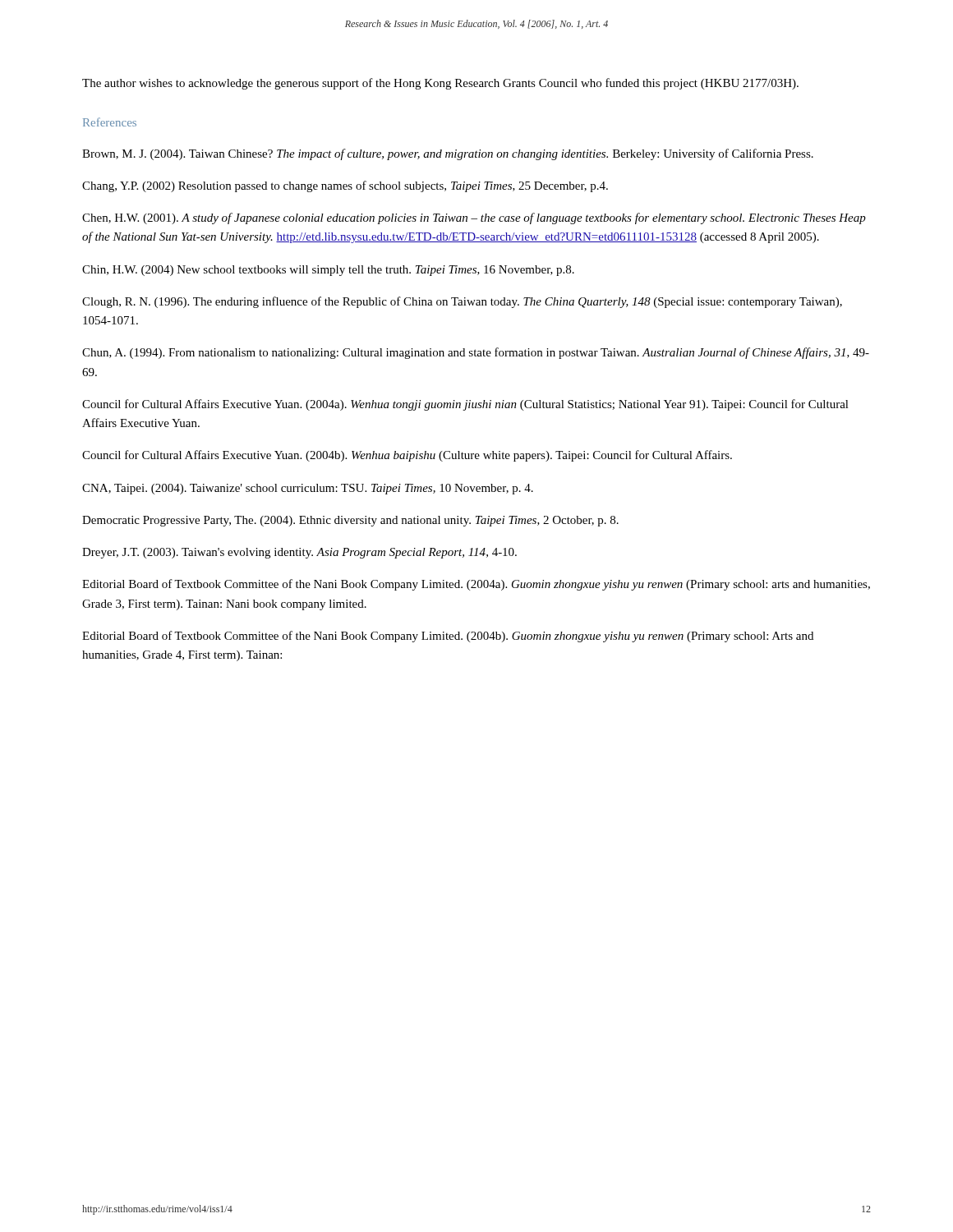The width and height of the screenshot is (953, 1232).
Task: Click a section header
Action: tap(109, 122)
